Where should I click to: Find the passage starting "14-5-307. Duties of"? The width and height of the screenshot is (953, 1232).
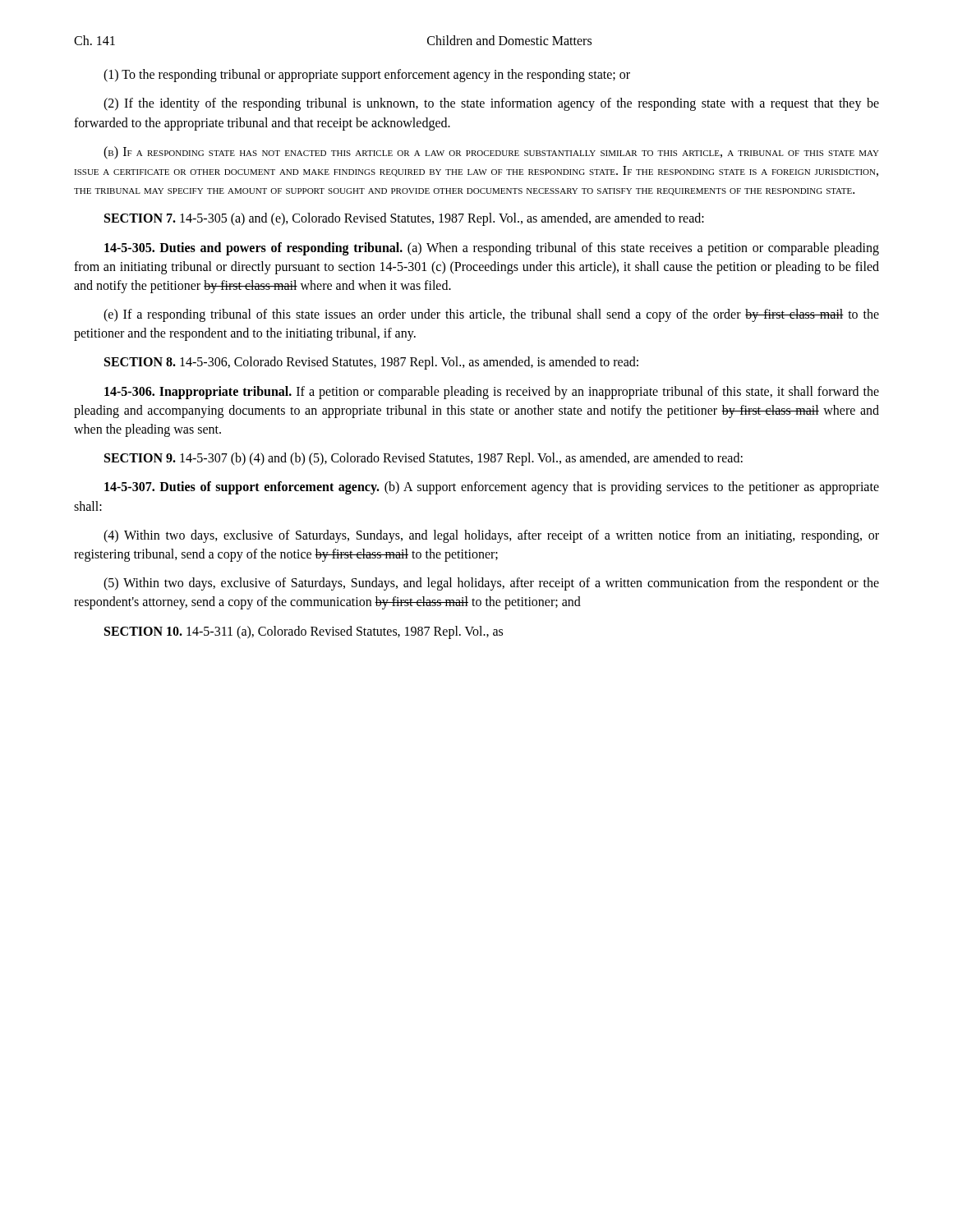coord(476,497)
